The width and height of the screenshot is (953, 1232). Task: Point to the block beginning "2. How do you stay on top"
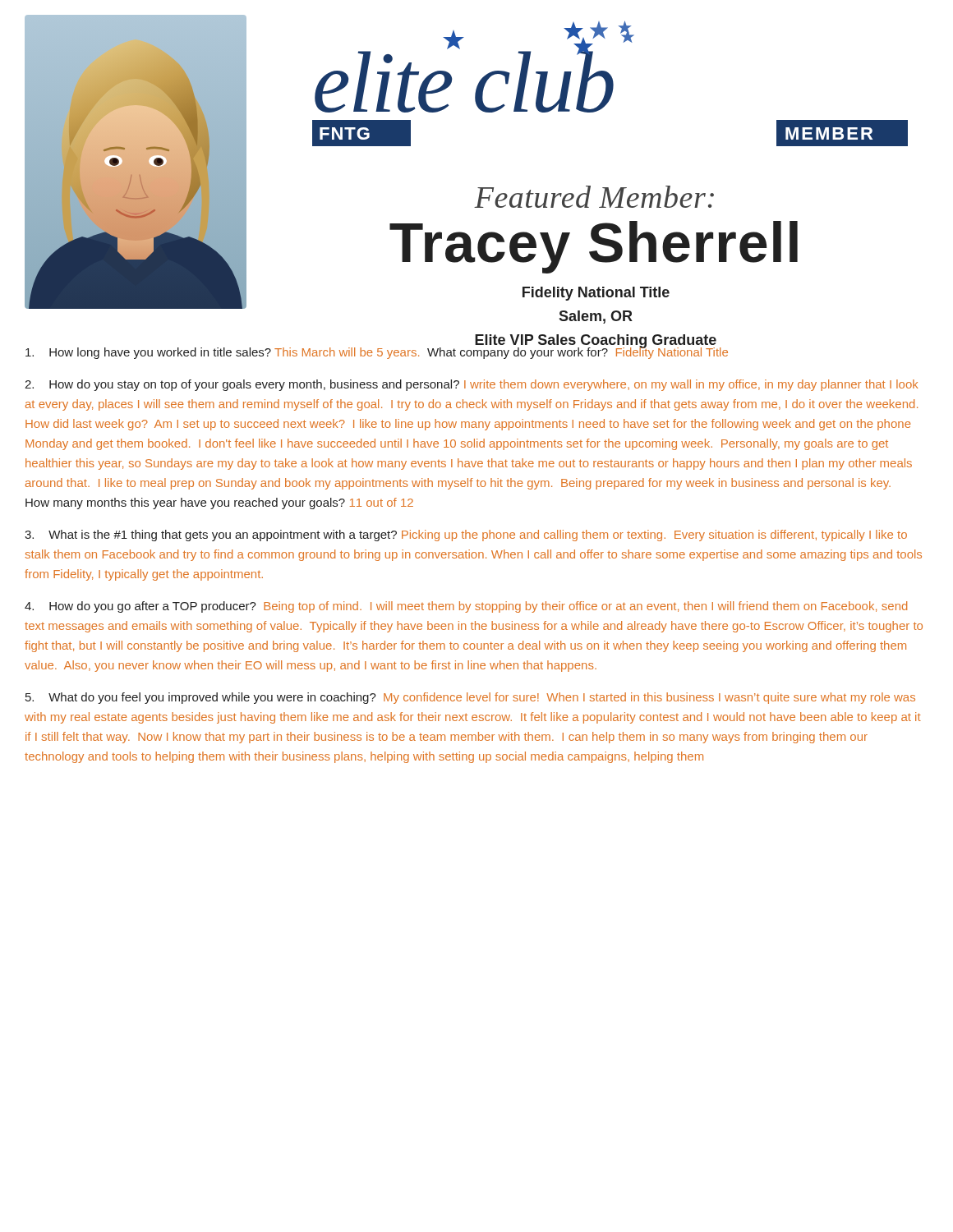coord(476,444)
